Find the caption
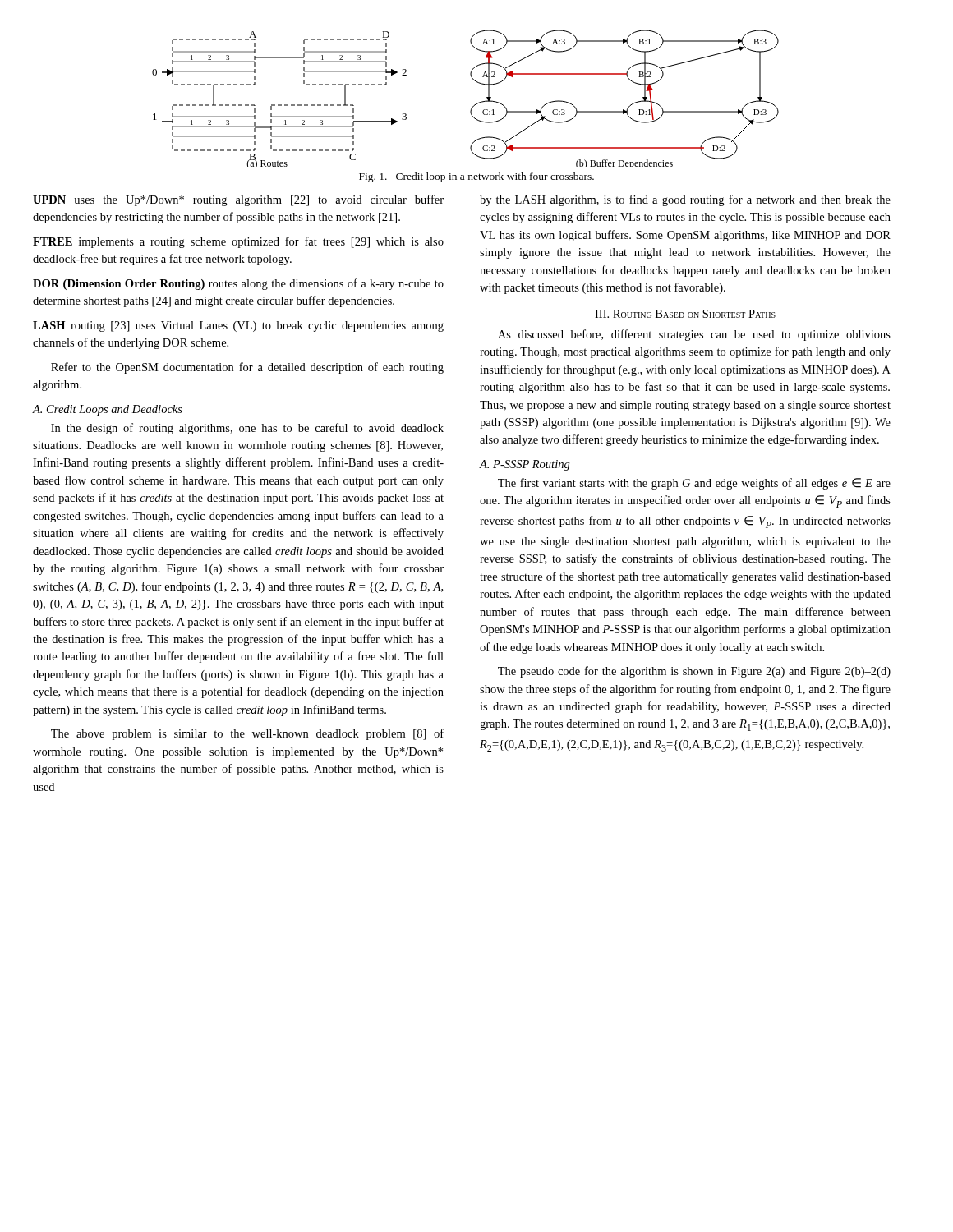 click(476, 176)
